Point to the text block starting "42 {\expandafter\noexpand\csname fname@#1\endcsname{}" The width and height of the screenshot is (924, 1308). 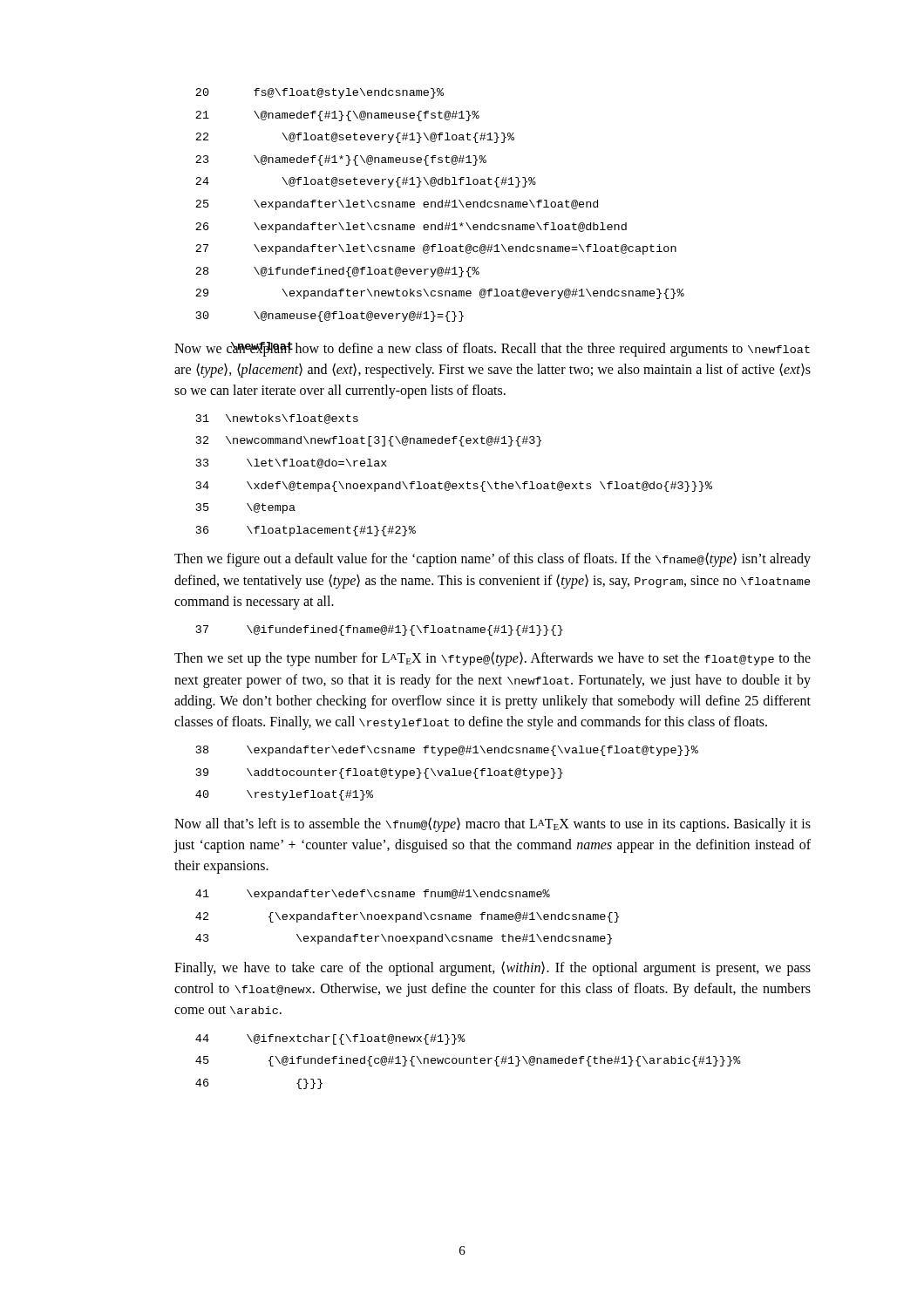[x=493, y=917]
